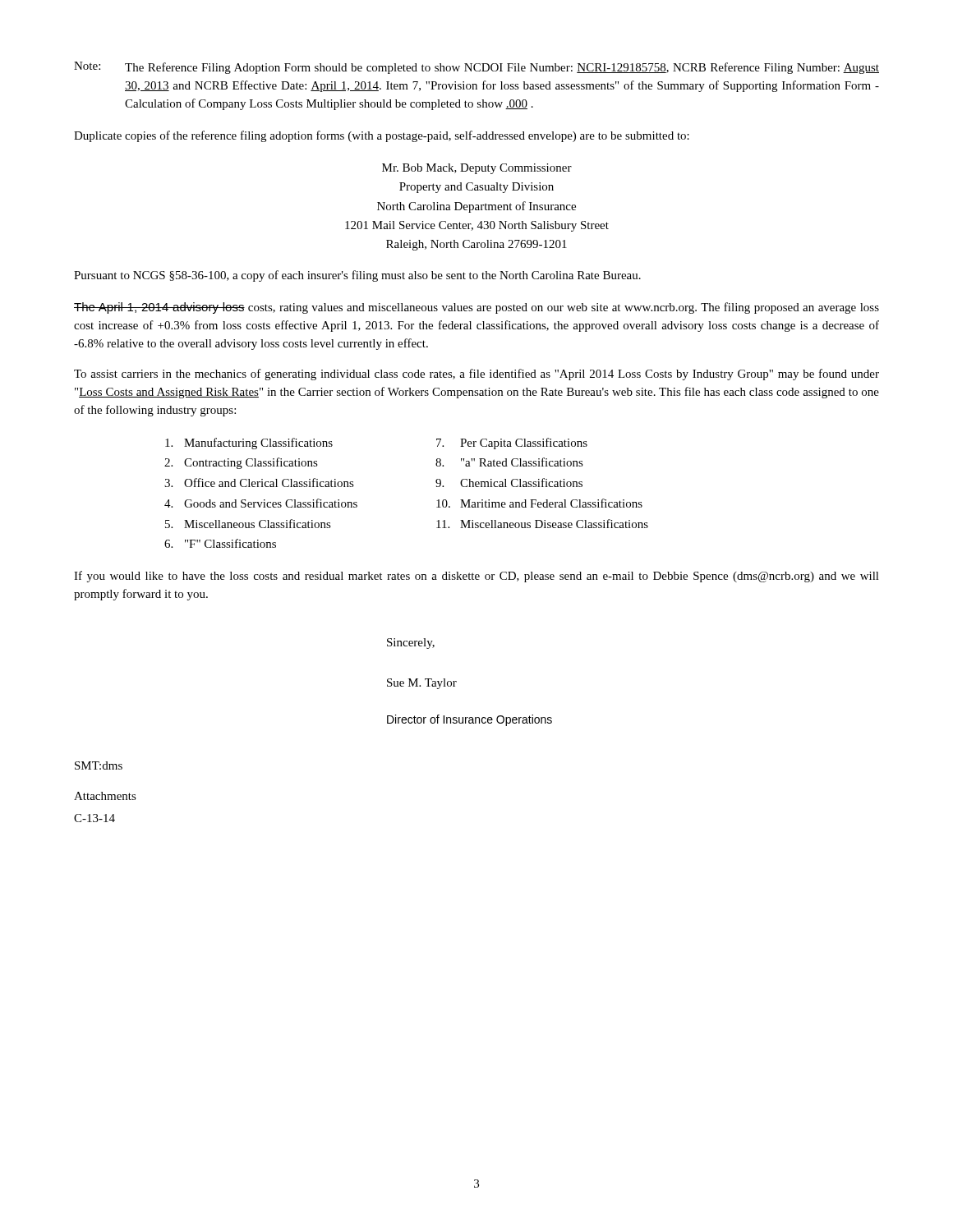Locate the block of text that opens with "3.Office and Clerical"
This screenshot has height=1232, width=953.
tap(259, 483)
